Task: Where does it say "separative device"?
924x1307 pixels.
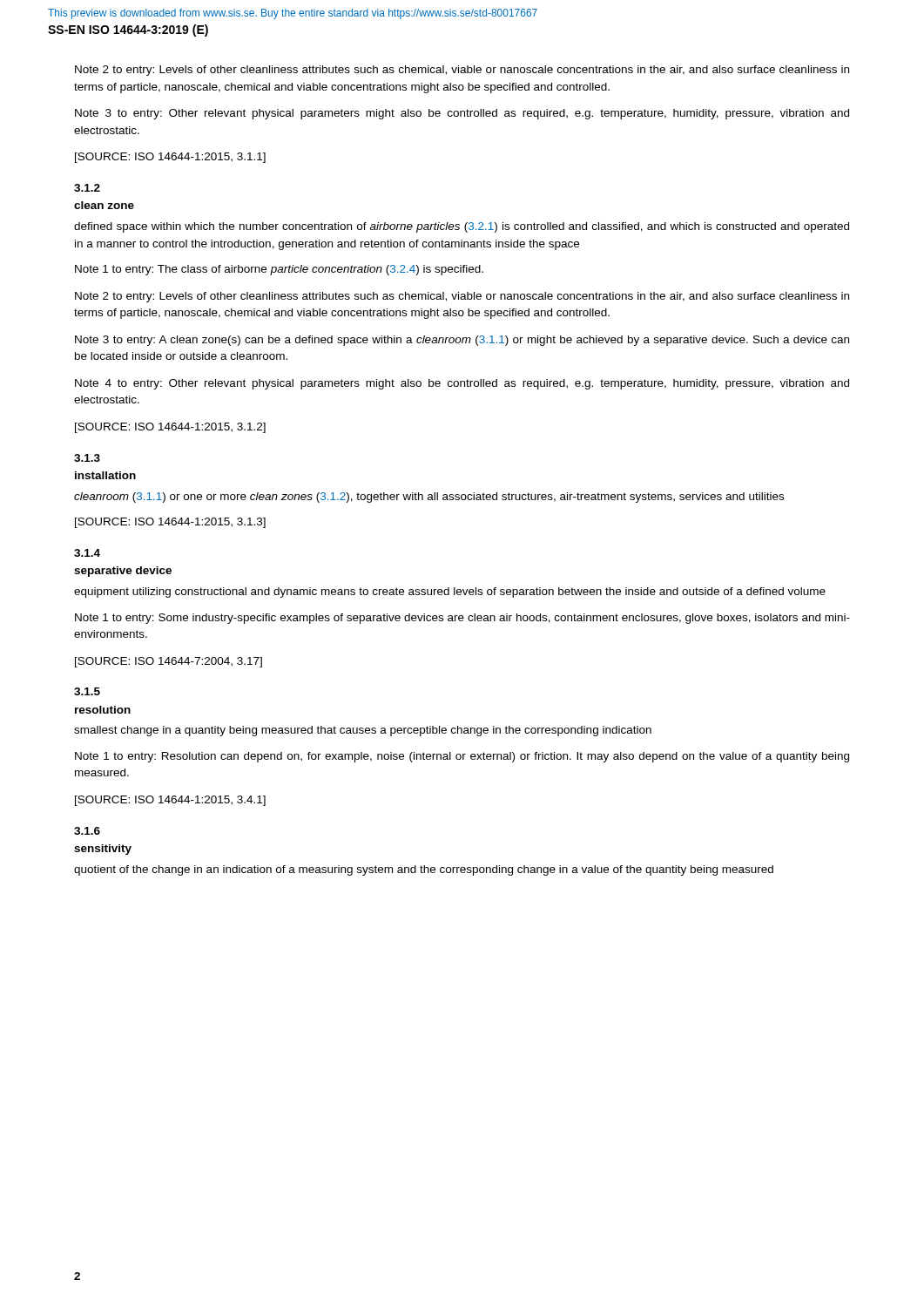Action: pos(123,571)
